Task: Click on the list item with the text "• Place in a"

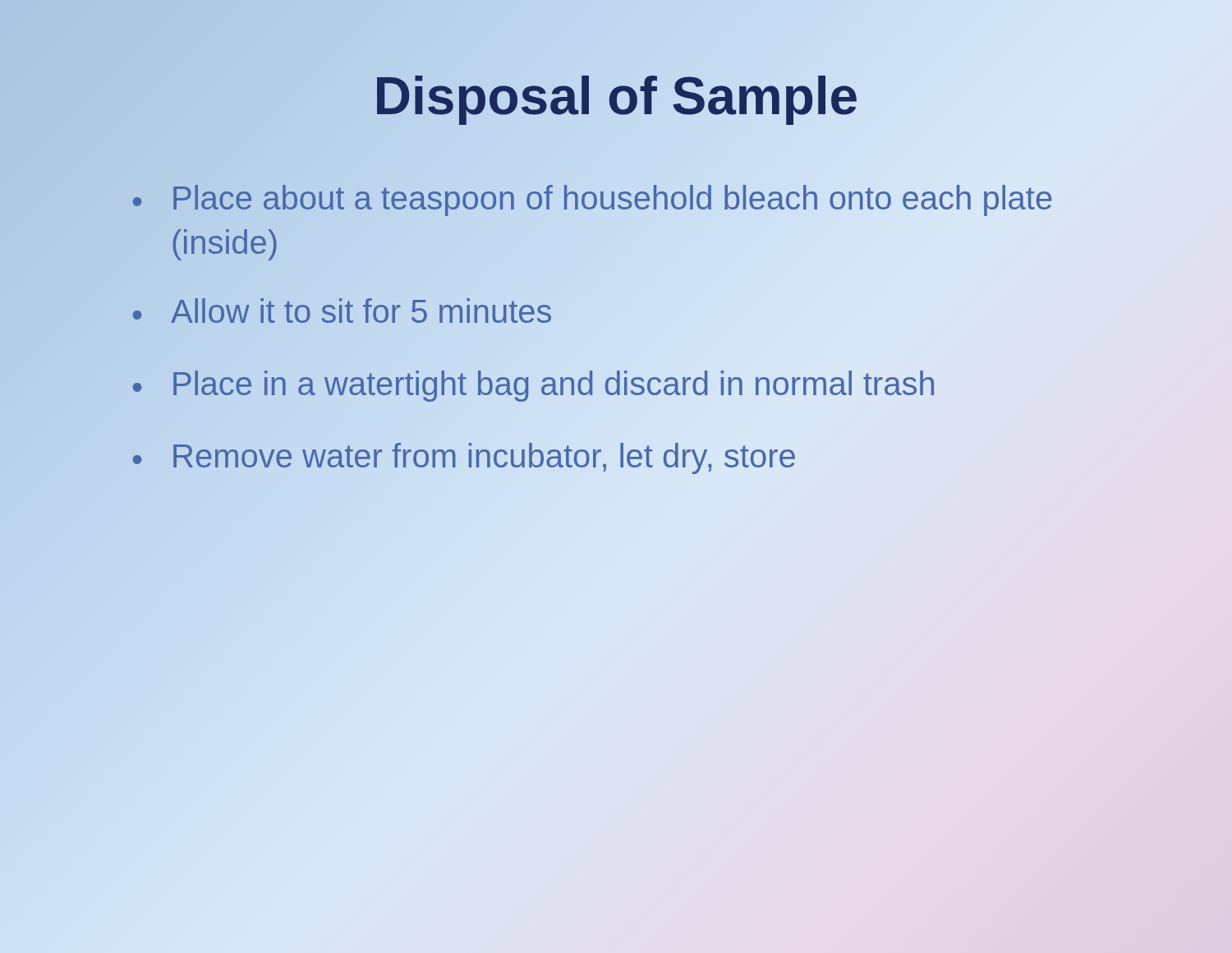Action: (x=641, y=385)
